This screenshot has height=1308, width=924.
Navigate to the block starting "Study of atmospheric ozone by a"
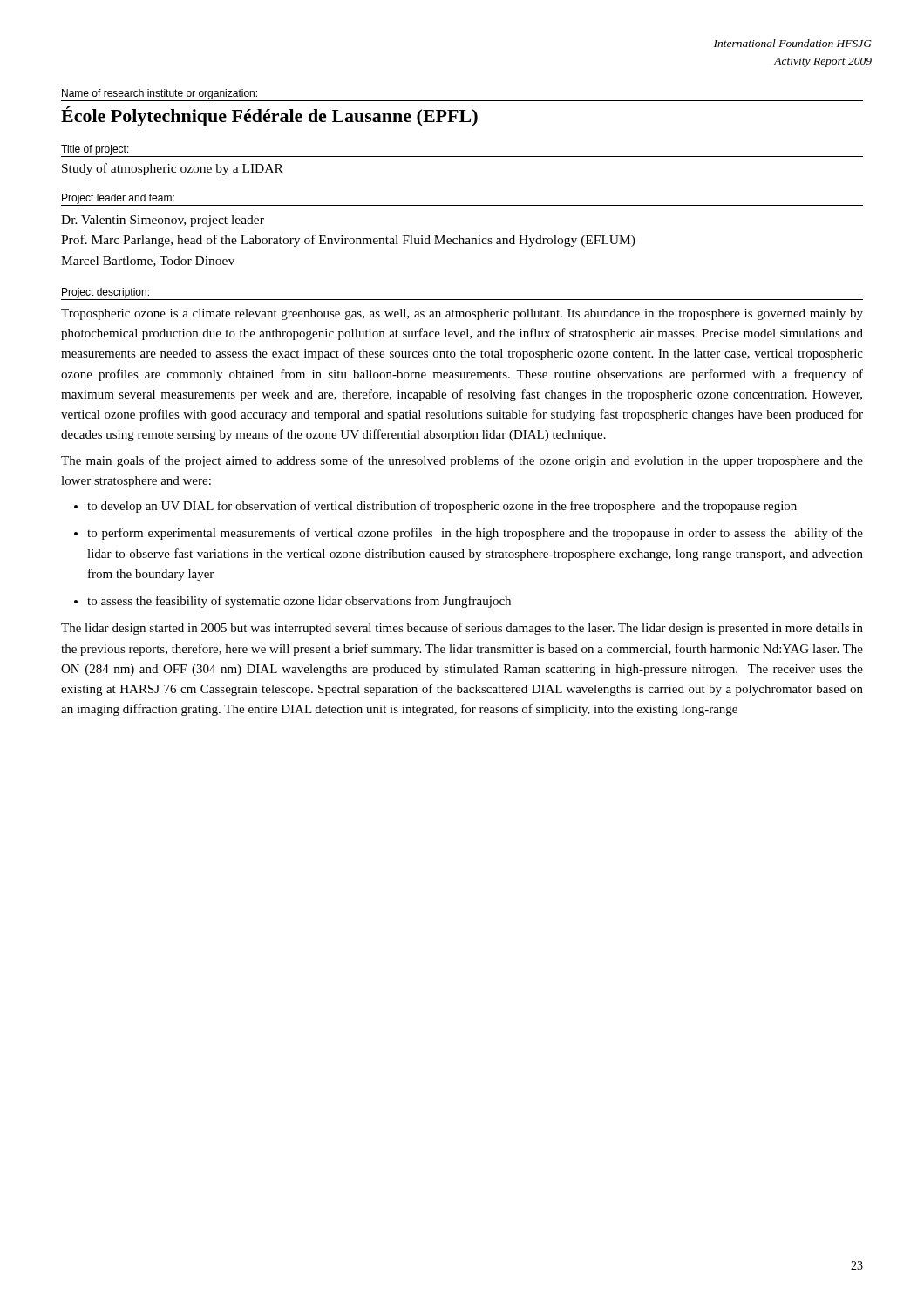pyautogui.click(x=172, y=168)
